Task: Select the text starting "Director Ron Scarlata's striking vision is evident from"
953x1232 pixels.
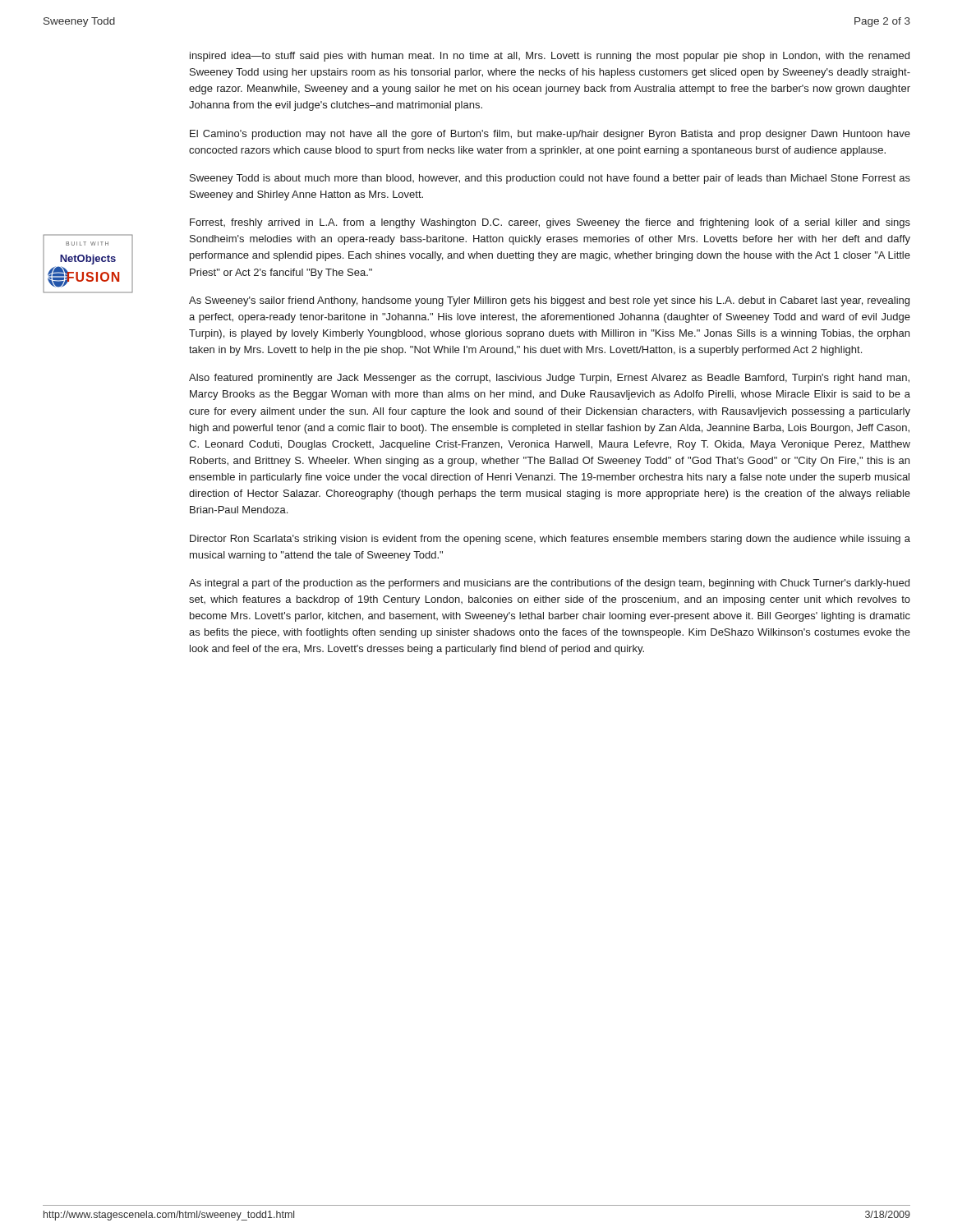Action: [x=550, y=546]
